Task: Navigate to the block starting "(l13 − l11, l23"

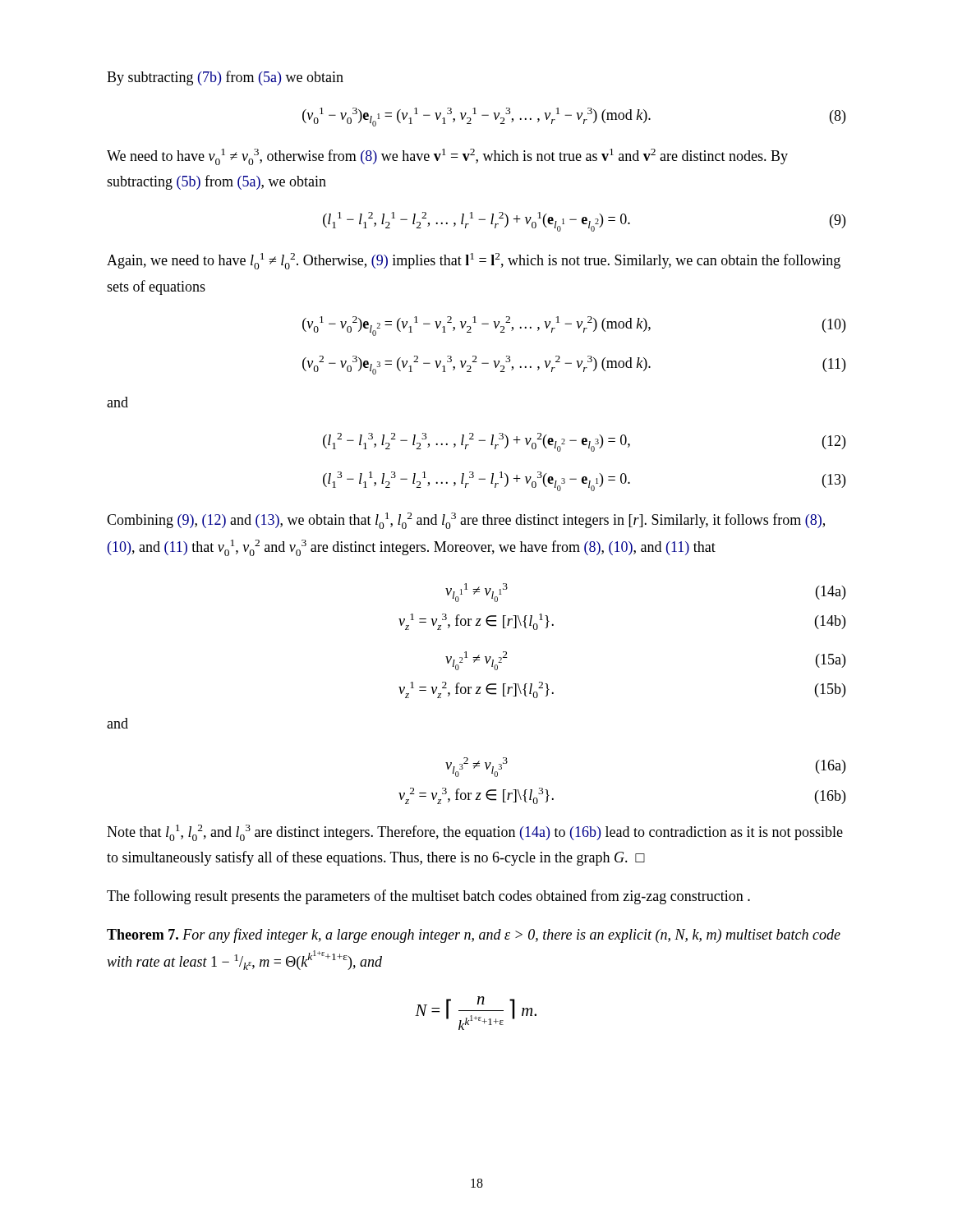Action: pos(584,480)
